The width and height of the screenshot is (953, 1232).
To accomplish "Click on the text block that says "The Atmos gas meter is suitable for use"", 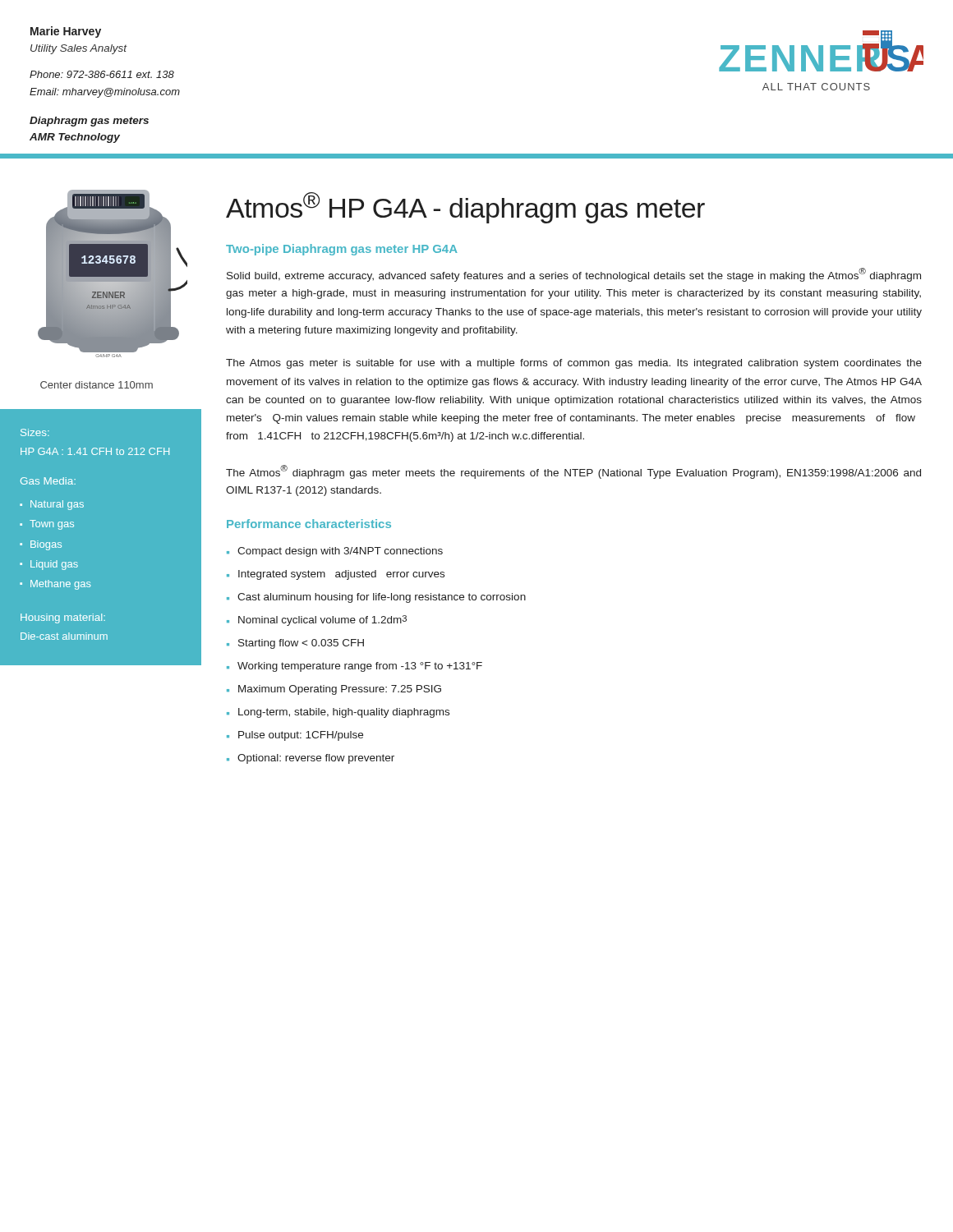I will pyautogui.click(x=574, y=399).
